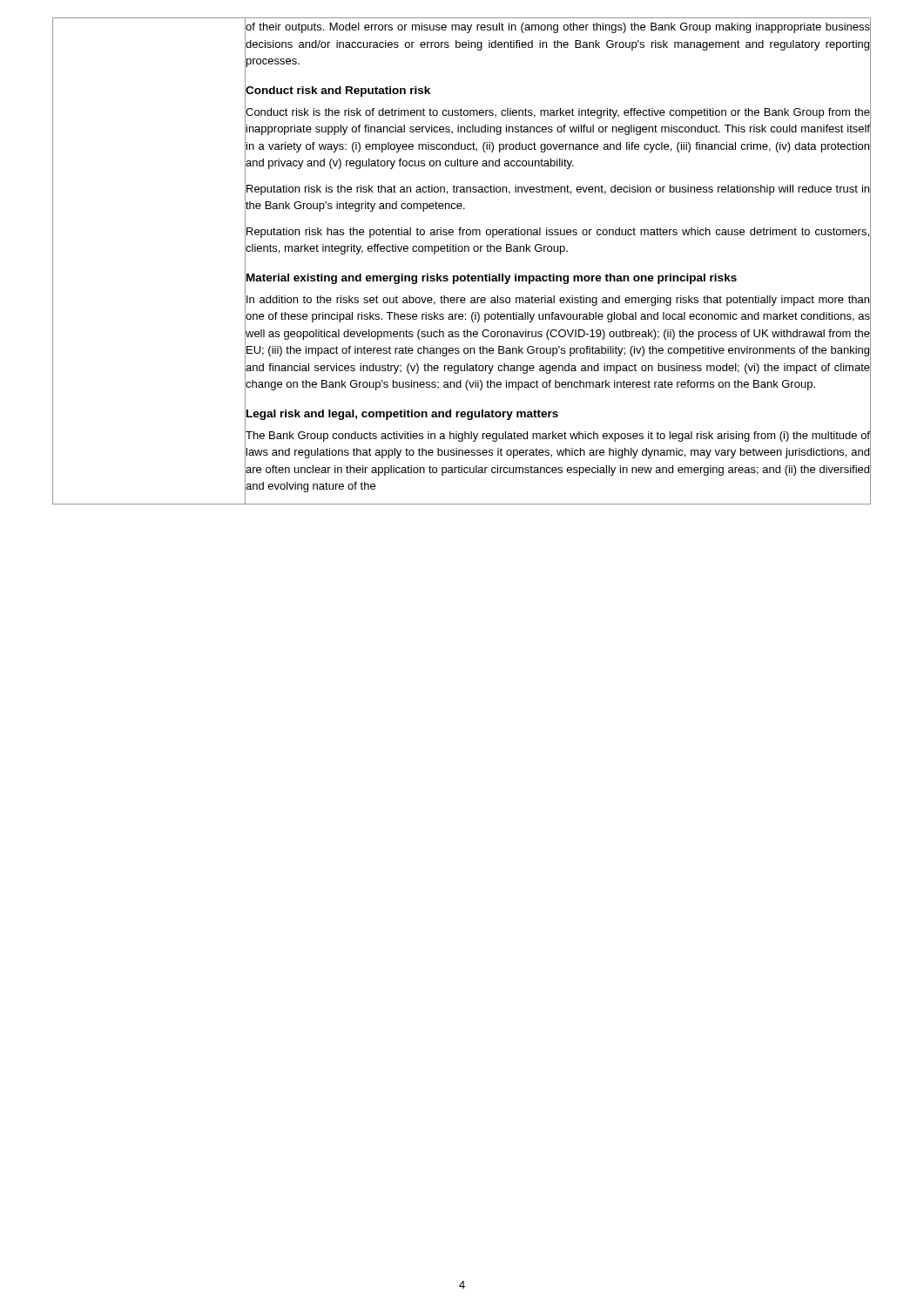The width and height of the screenshot is (924, 1307).
Task: Point to the block beginning "The Bank Group conducts"
Action: click(558, 460)
